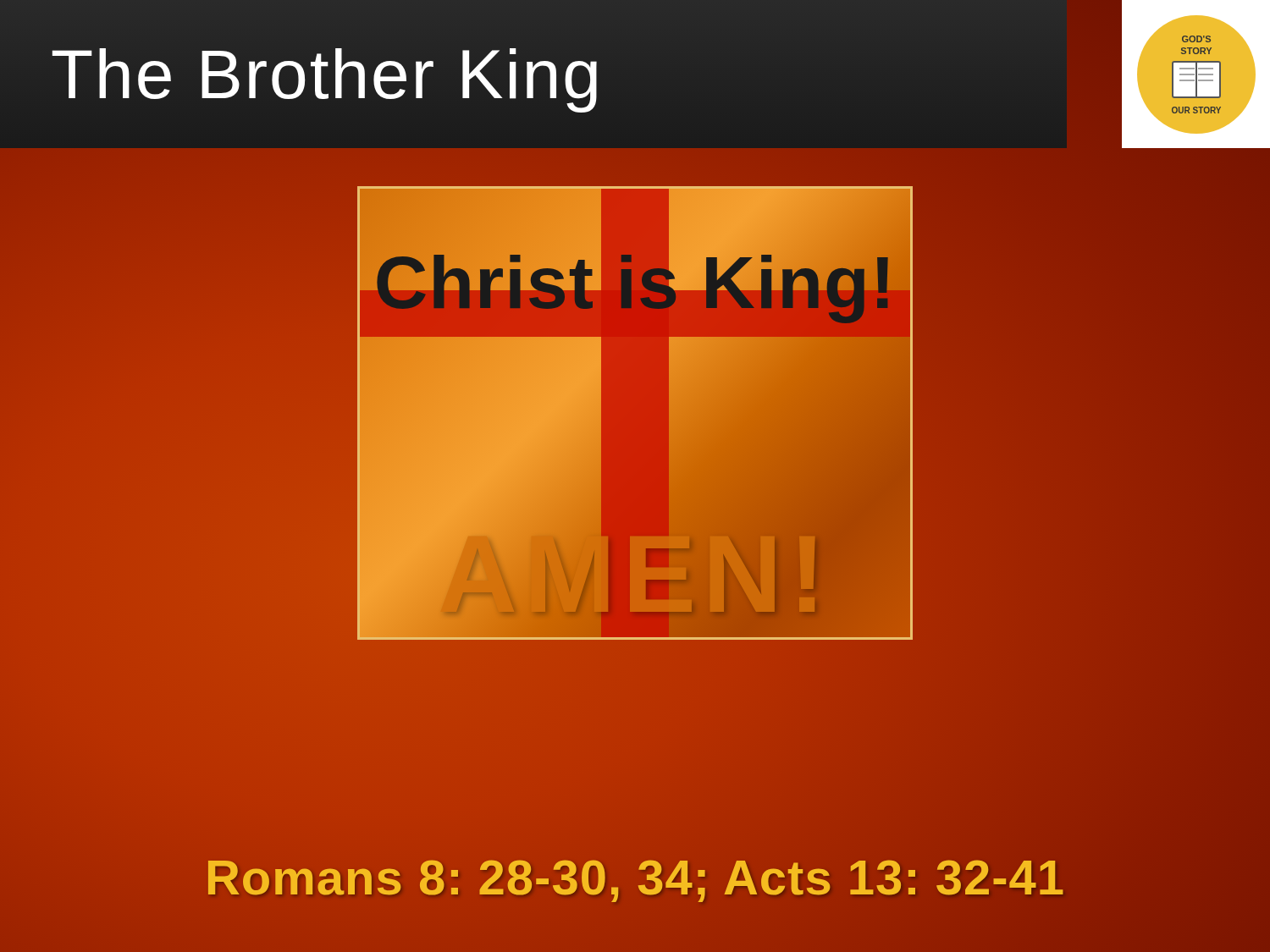Locate the illustration
This screenshot has width=1270, height=952.
coord(1196,74)
